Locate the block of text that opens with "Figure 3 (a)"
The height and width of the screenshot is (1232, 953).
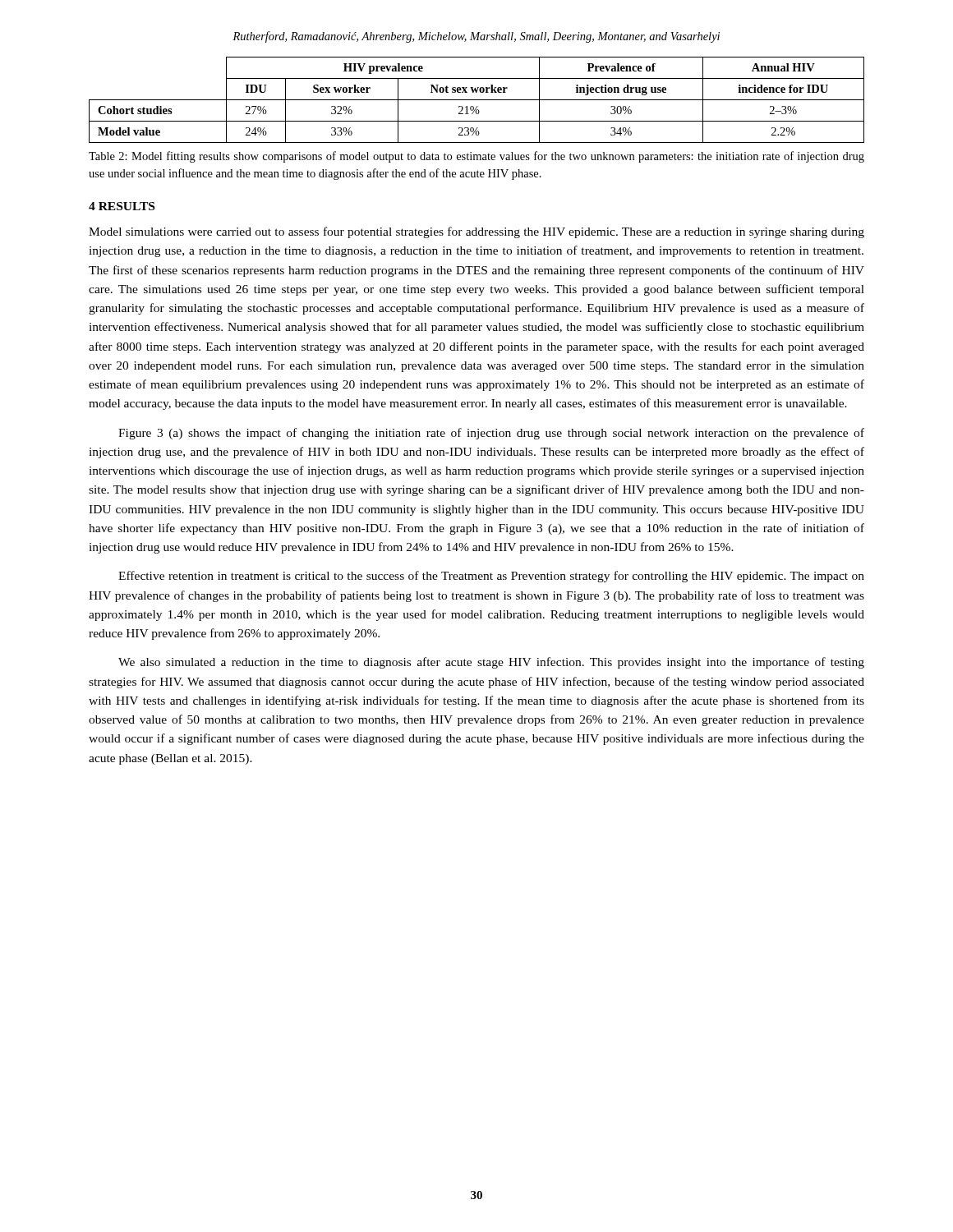[x=476, y=489]
